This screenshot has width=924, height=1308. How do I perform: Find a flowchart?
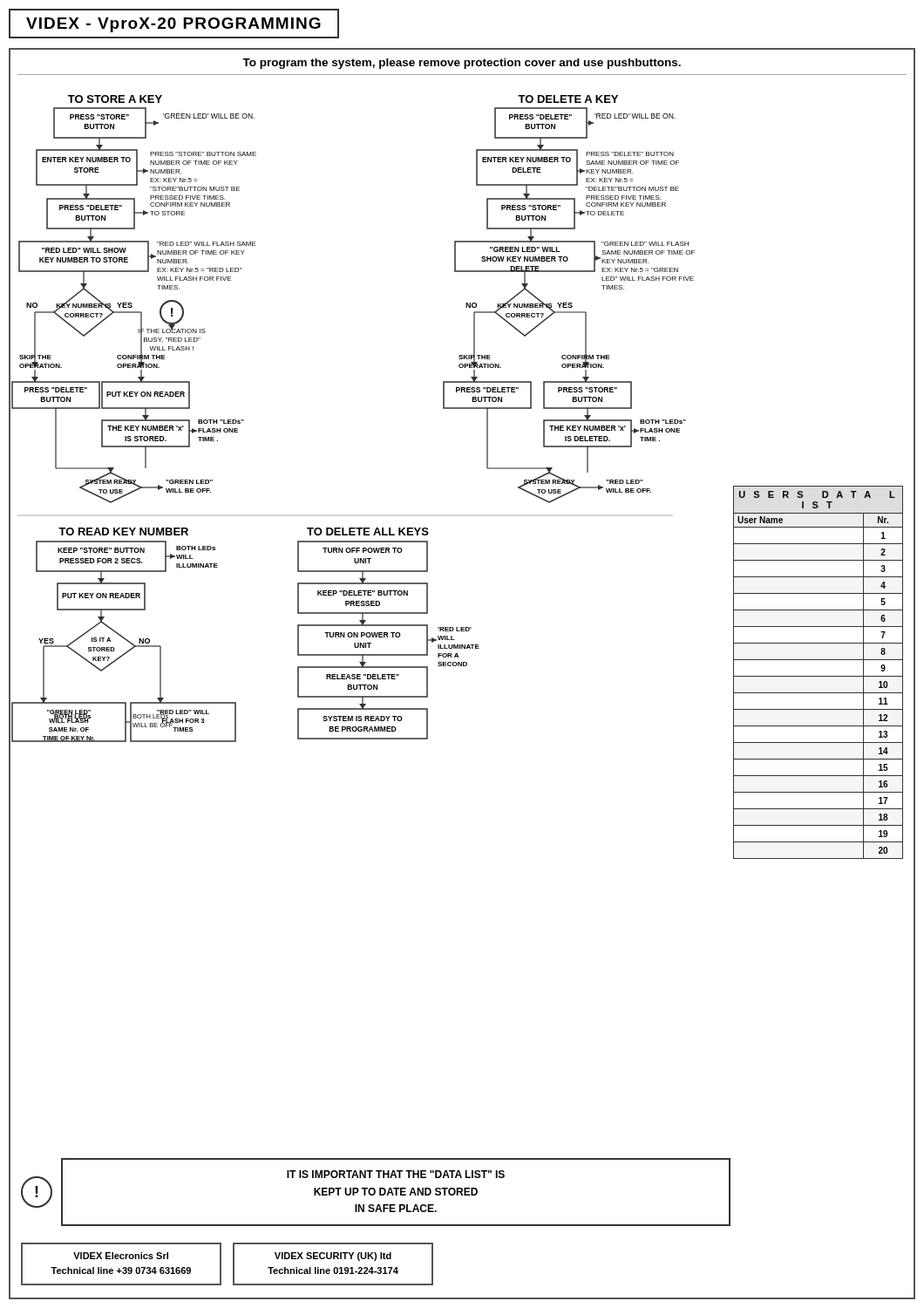pos(462,674)
